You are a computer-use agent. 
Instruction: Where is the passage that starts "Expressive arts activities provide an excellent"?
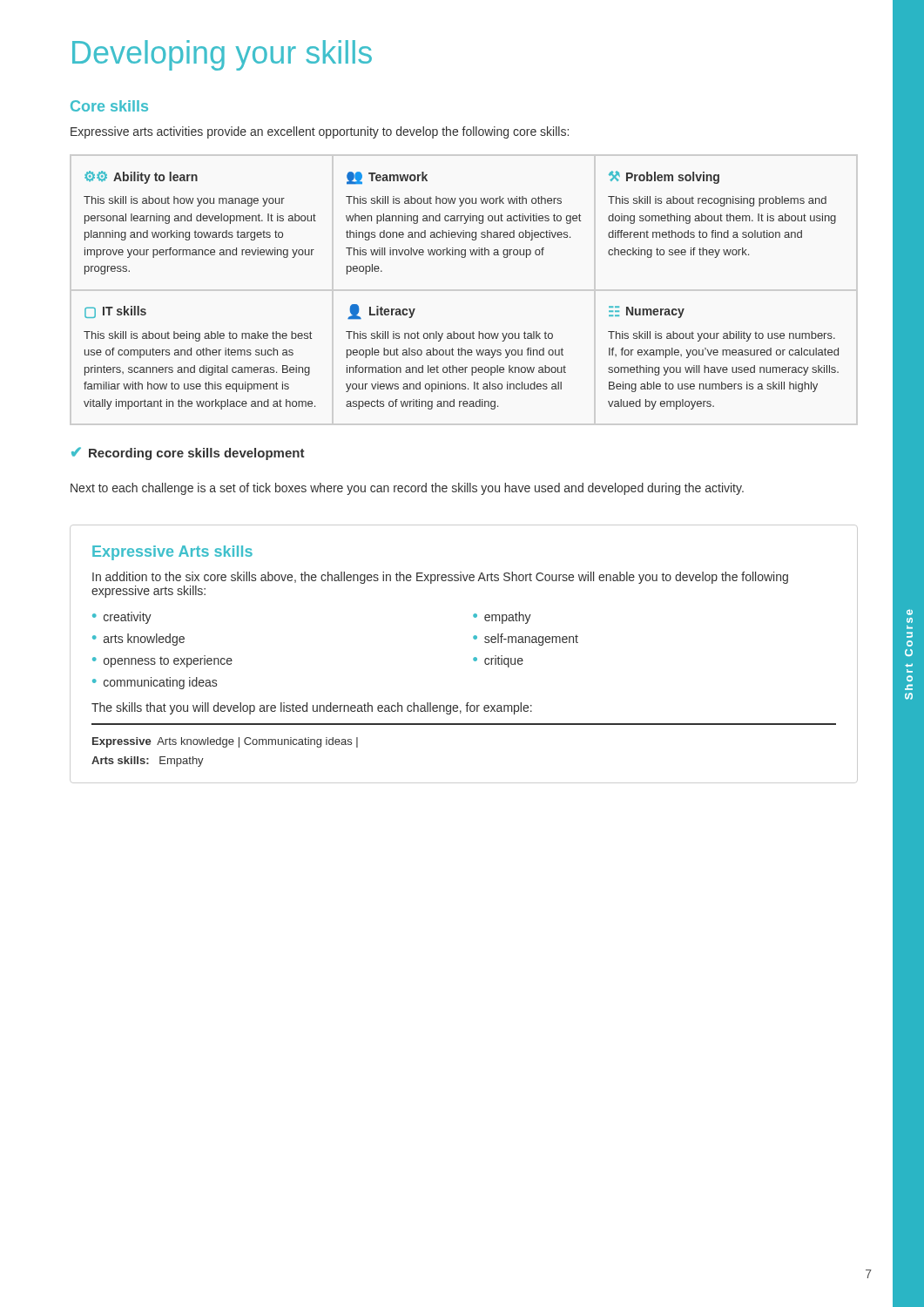click(464, 132)
